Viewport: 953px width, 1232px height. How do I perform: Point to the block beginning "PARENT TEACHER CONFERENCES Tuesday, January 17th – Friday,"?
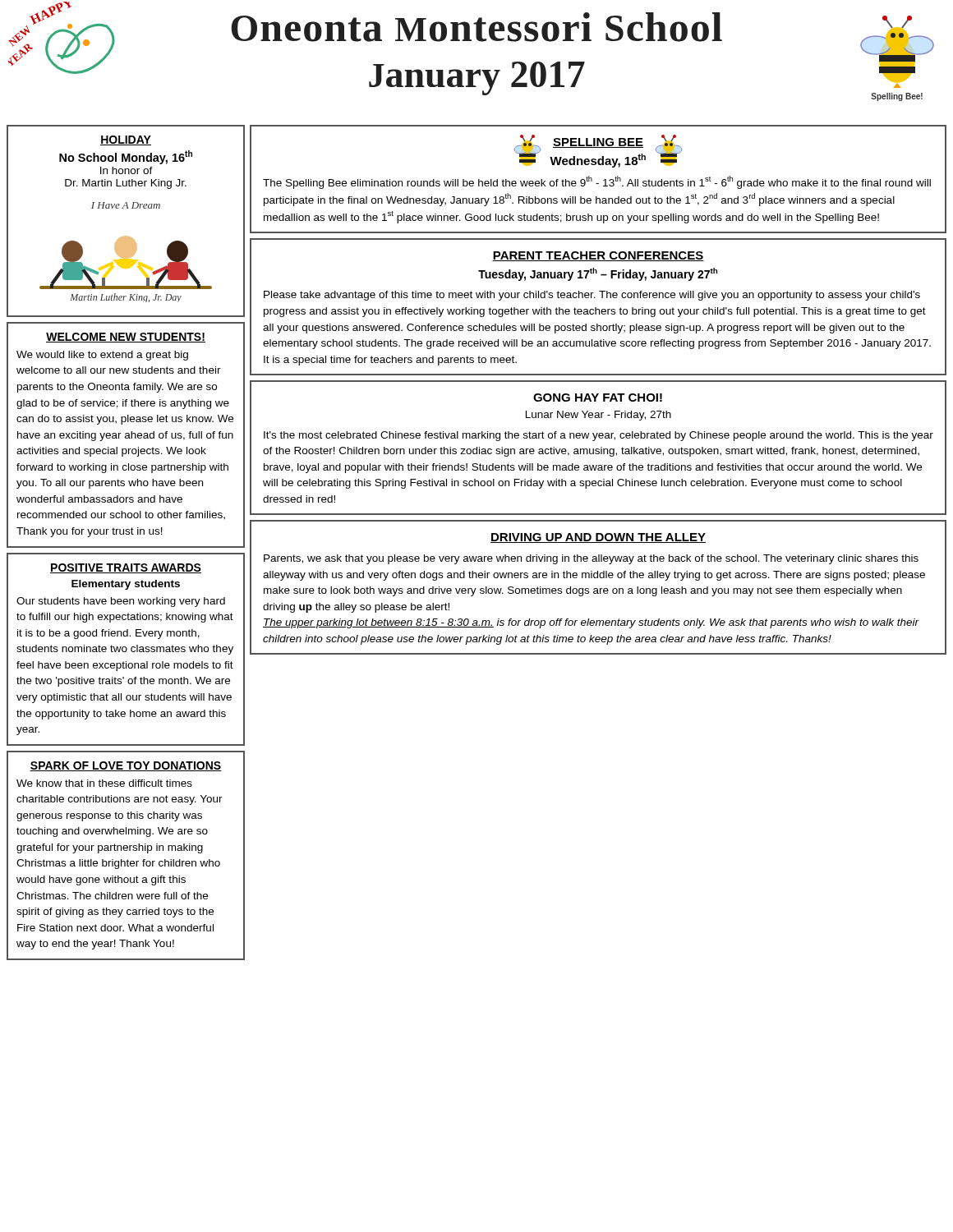598,306
